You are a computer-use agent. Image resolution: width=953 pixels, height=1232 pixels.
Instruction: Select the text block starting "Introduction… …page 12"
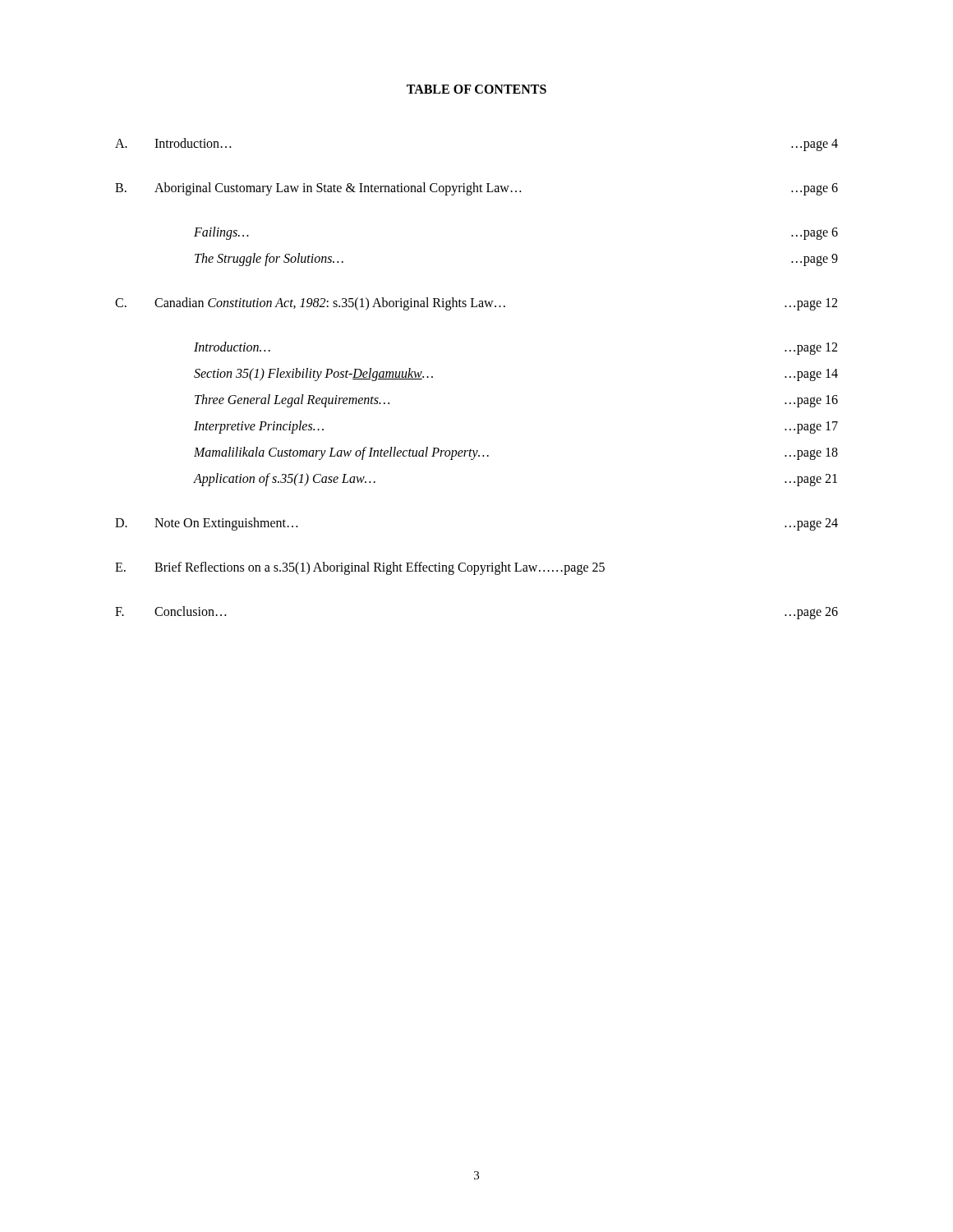click(x=226, y=348)
